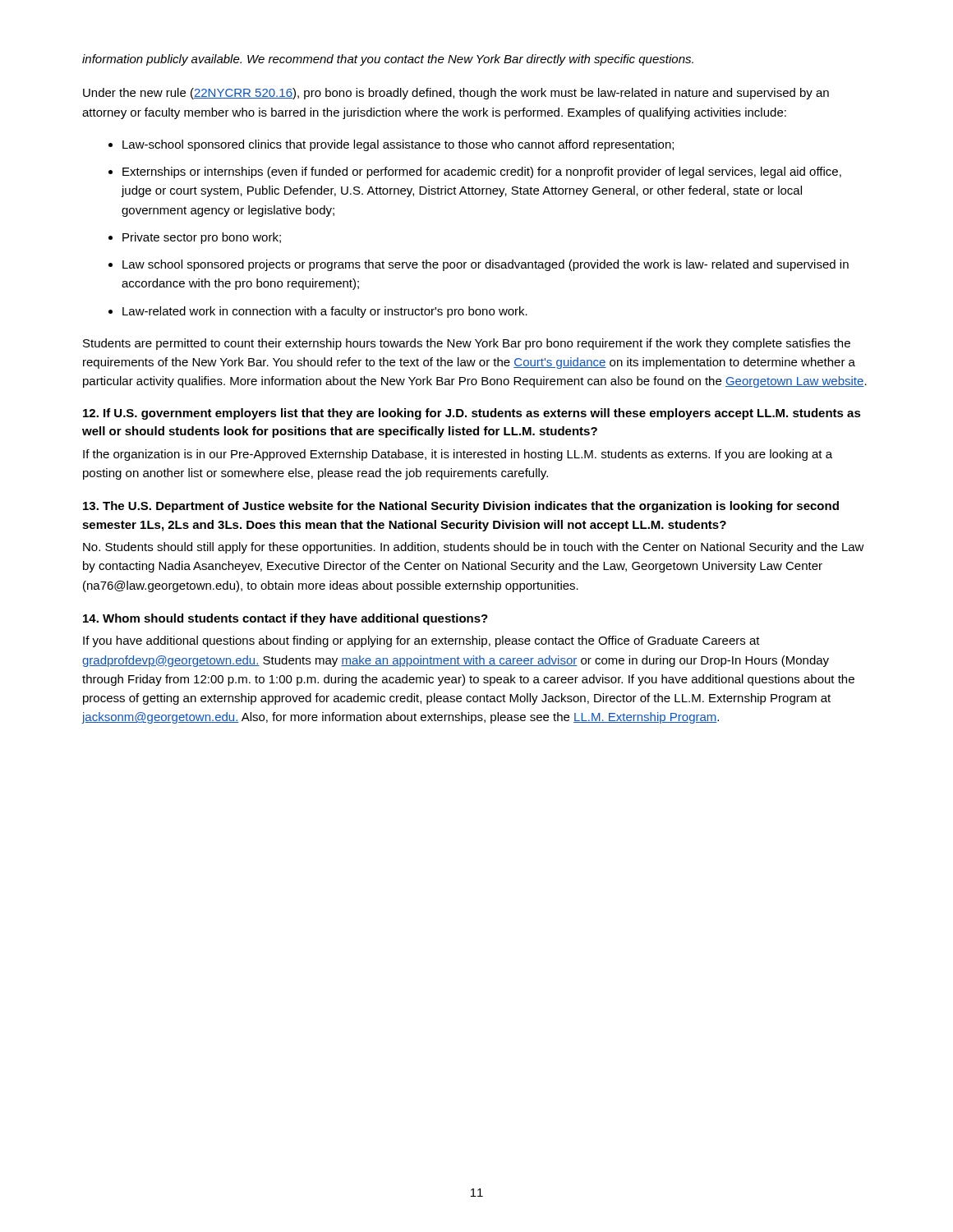Find the block on this page that starts "Under the new"
953x1232 pixels.
click(456, 102)
